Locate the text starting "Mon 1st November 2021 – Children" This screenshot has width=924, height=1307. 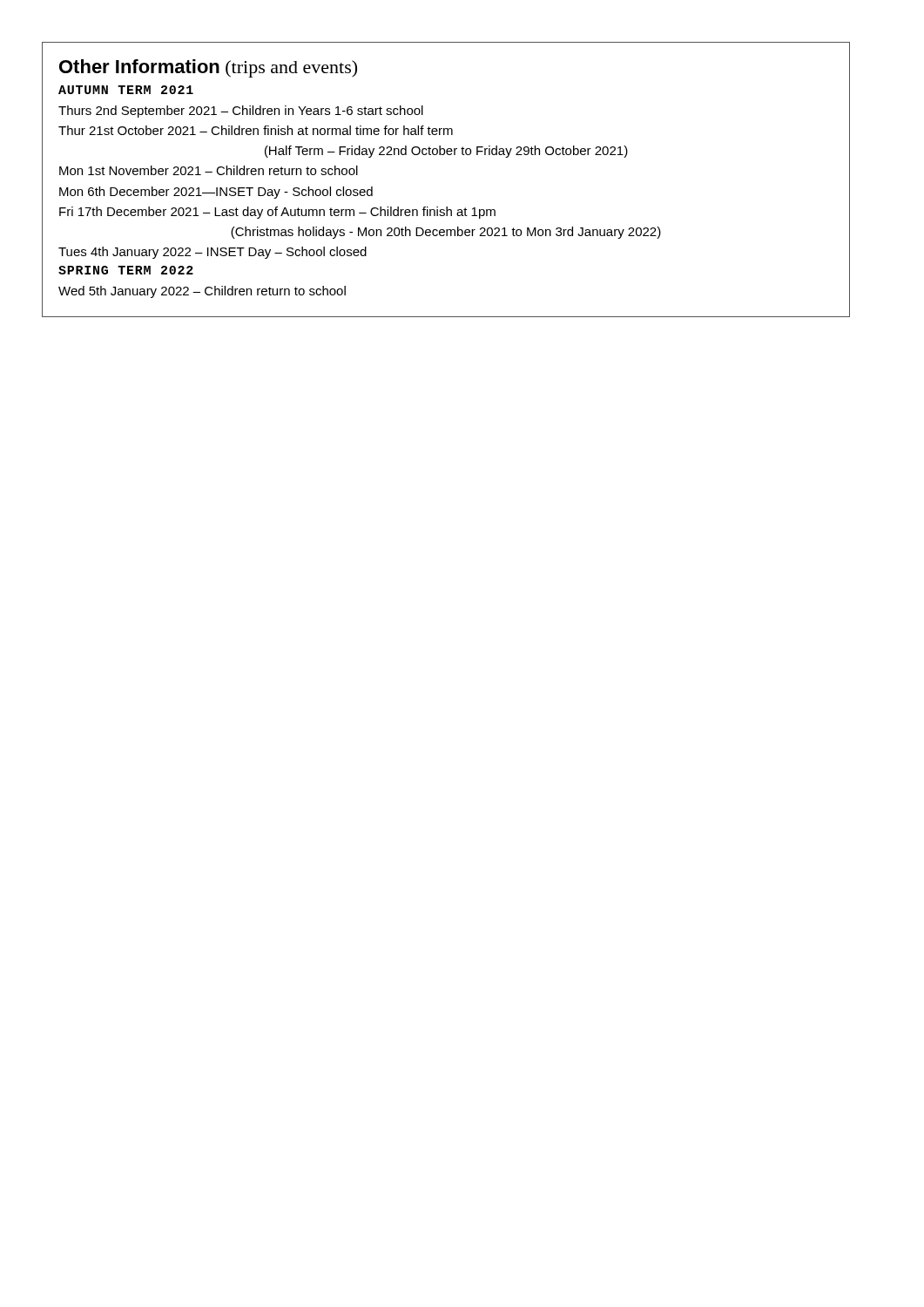[x=208, y=171]
